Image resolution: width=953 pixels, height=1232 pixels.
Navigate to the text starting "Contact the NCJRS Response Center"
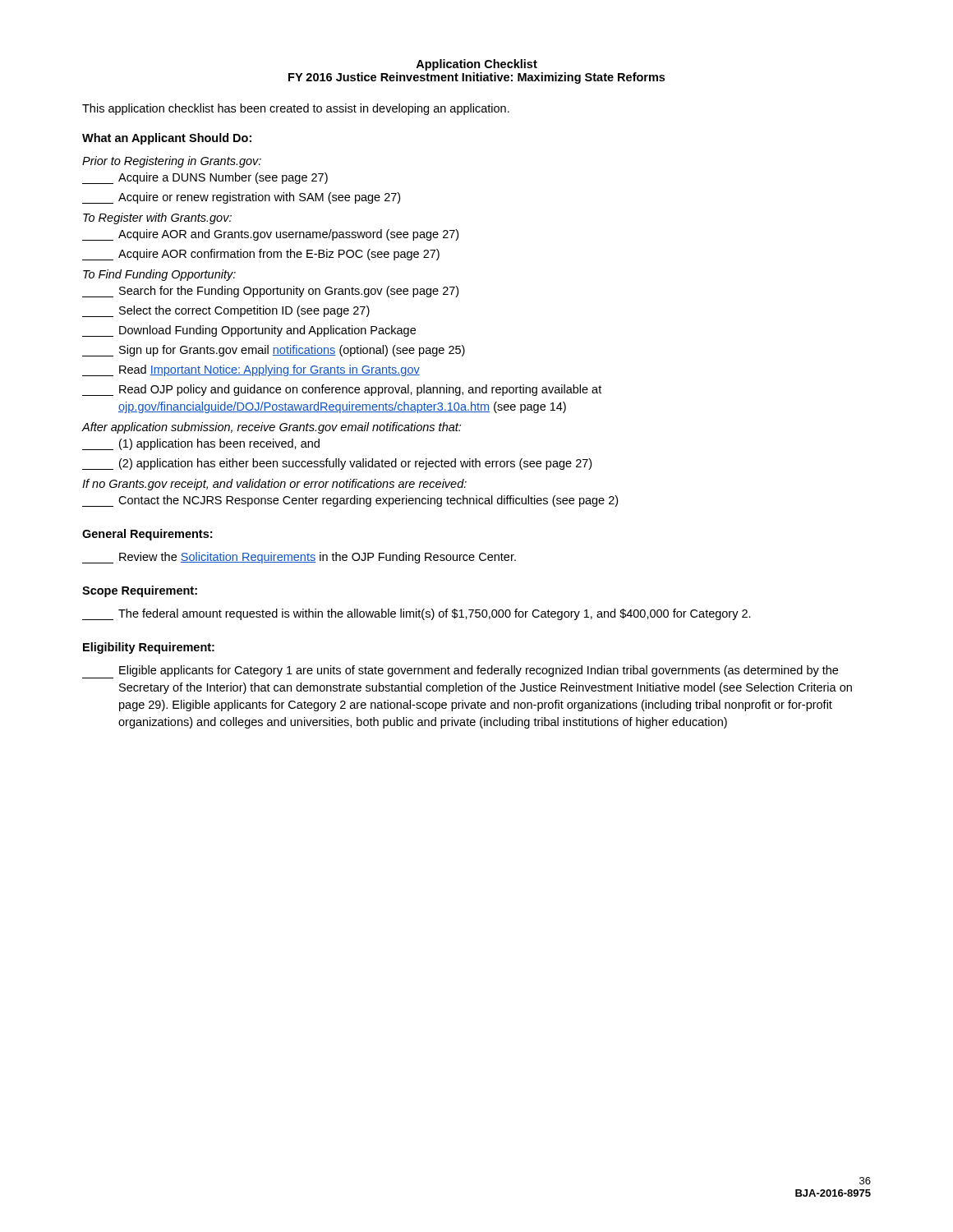tap(476, 501)
